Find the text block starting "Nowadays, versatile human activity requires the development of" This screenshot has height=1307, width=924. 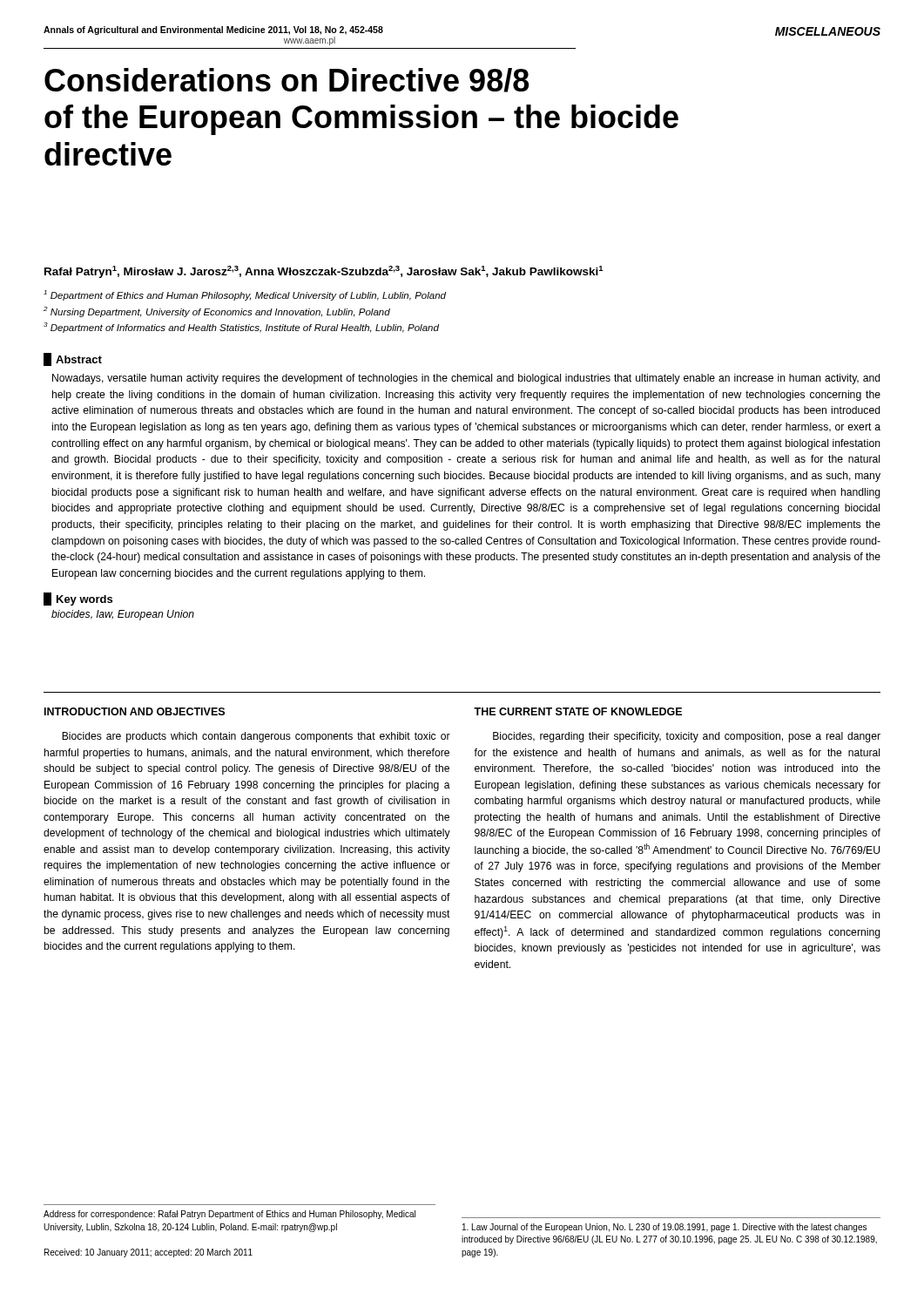(x=466, y=476)
